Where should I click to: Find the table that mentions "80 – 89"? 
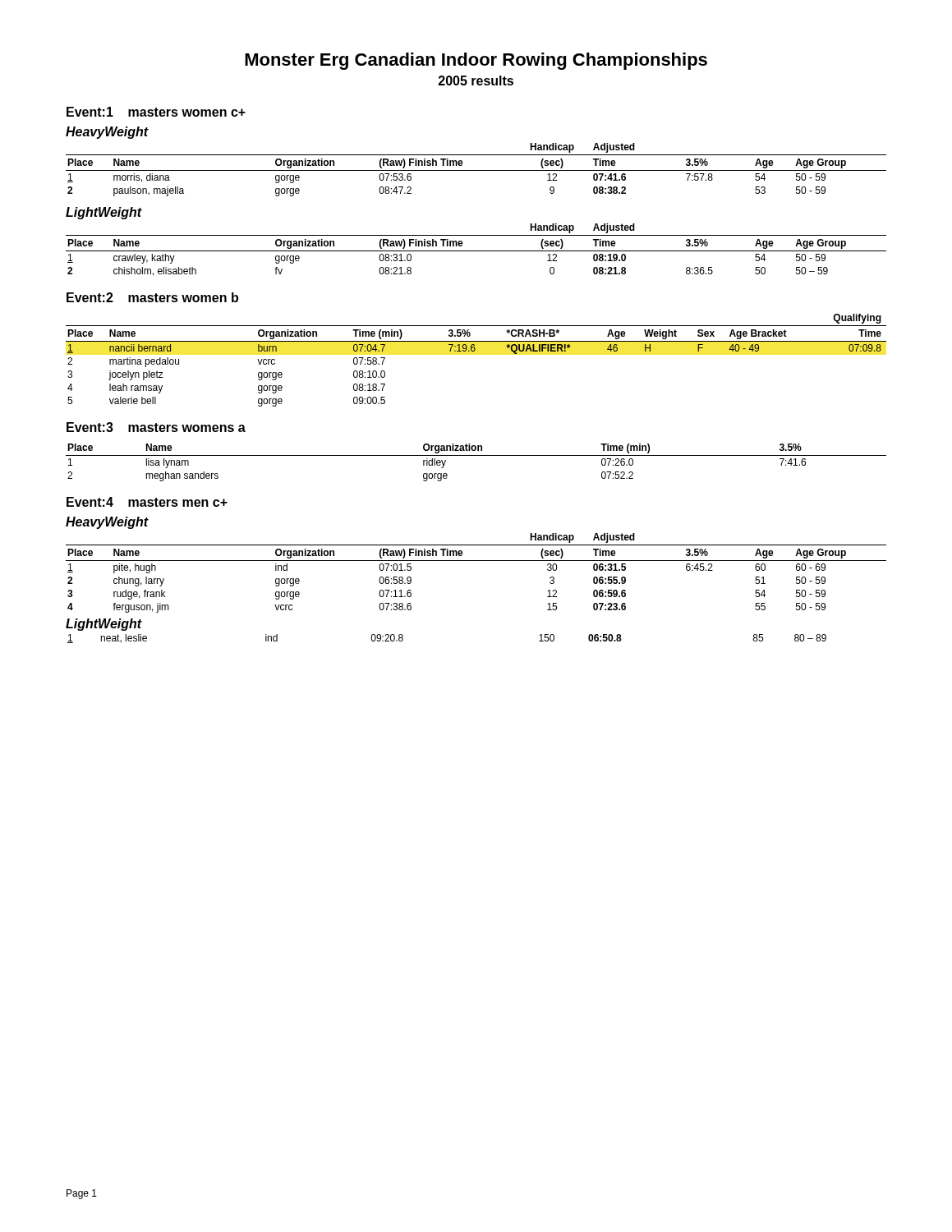(476, 631)
